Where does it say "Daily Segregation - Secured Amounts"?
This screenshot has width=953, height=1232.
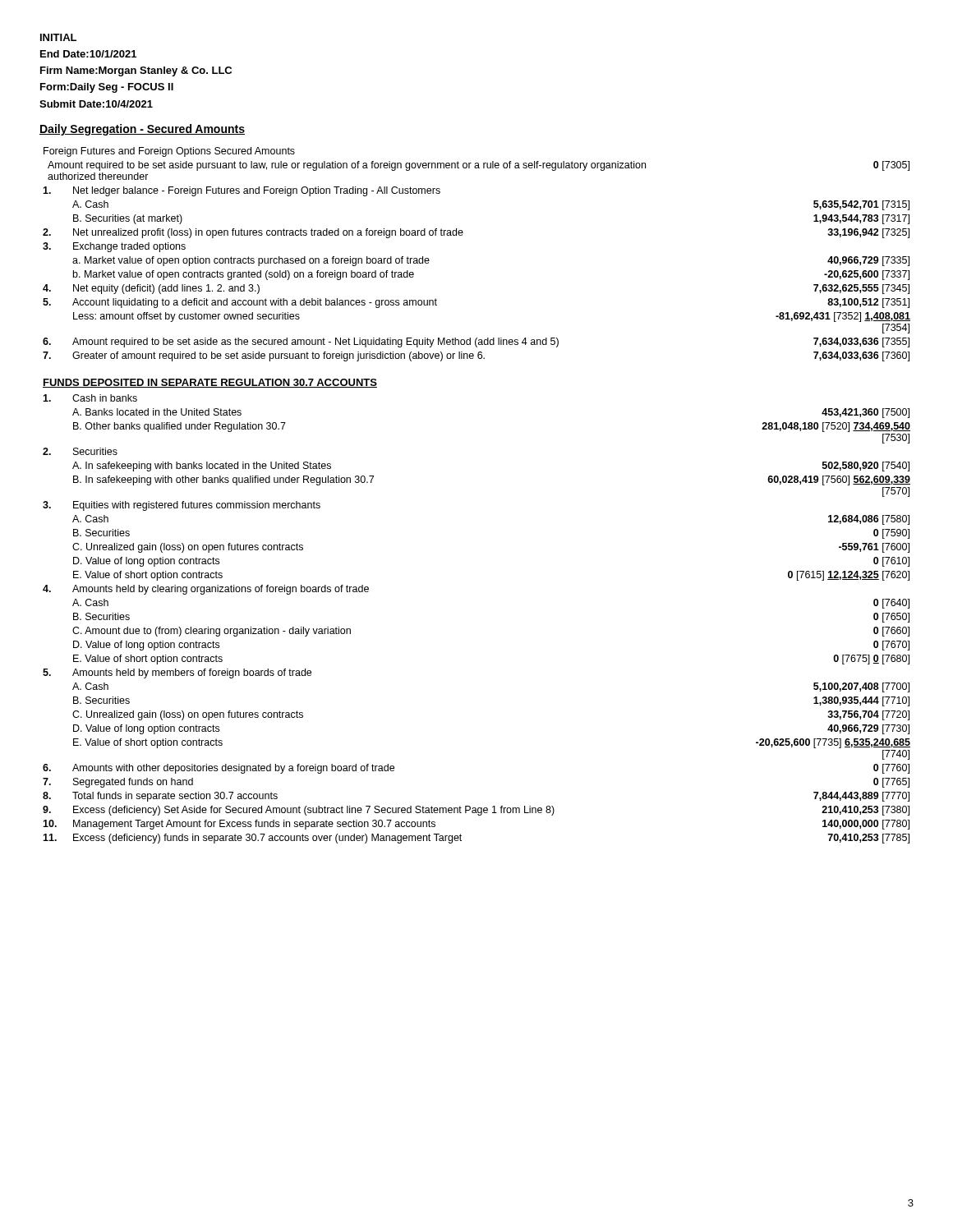click(142, 129)
